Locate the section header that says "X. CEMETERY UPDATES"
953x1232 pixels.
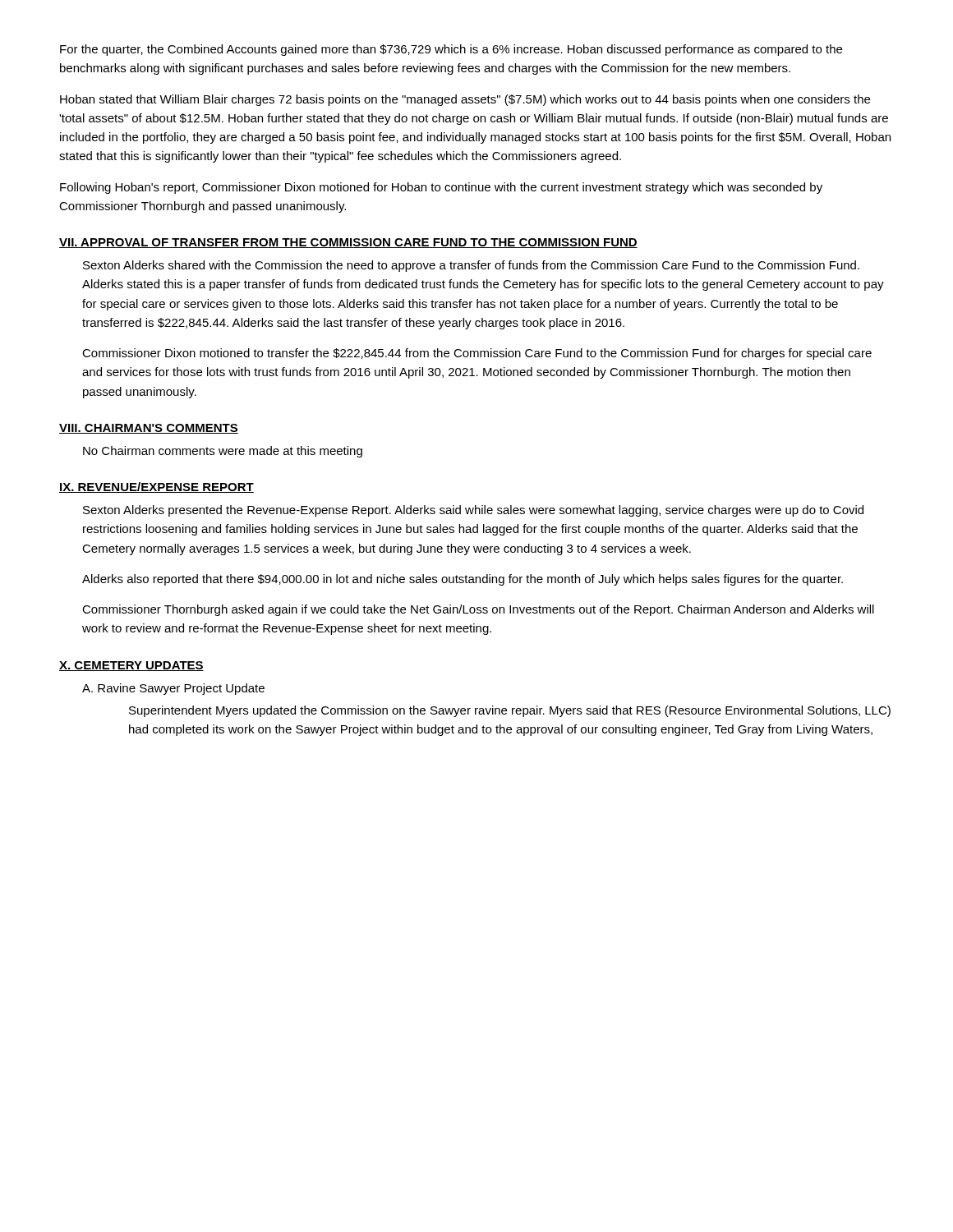click(x=131, y=664)
